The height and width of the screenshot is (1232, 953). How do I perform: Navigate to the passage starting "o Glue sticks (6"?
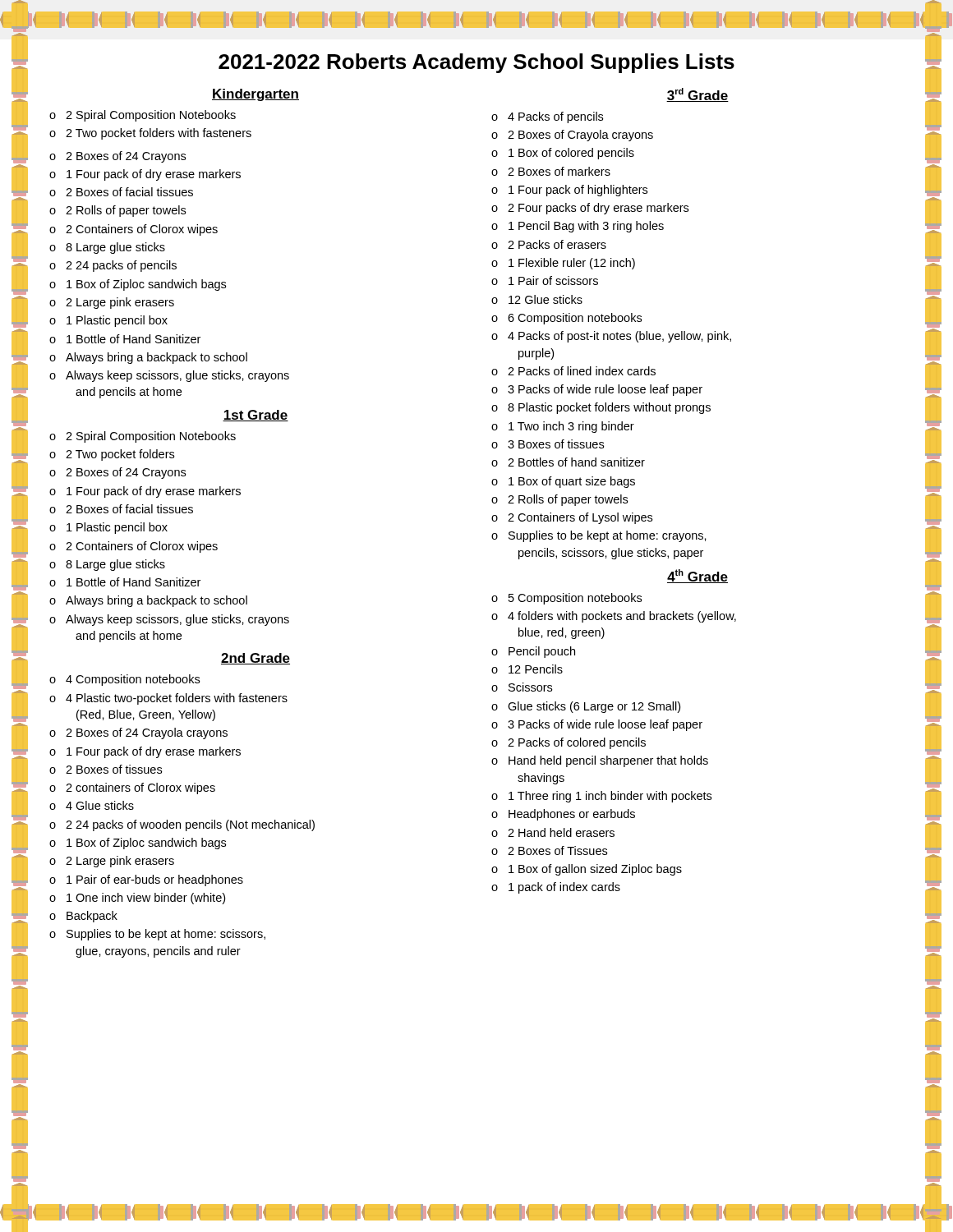586,706
